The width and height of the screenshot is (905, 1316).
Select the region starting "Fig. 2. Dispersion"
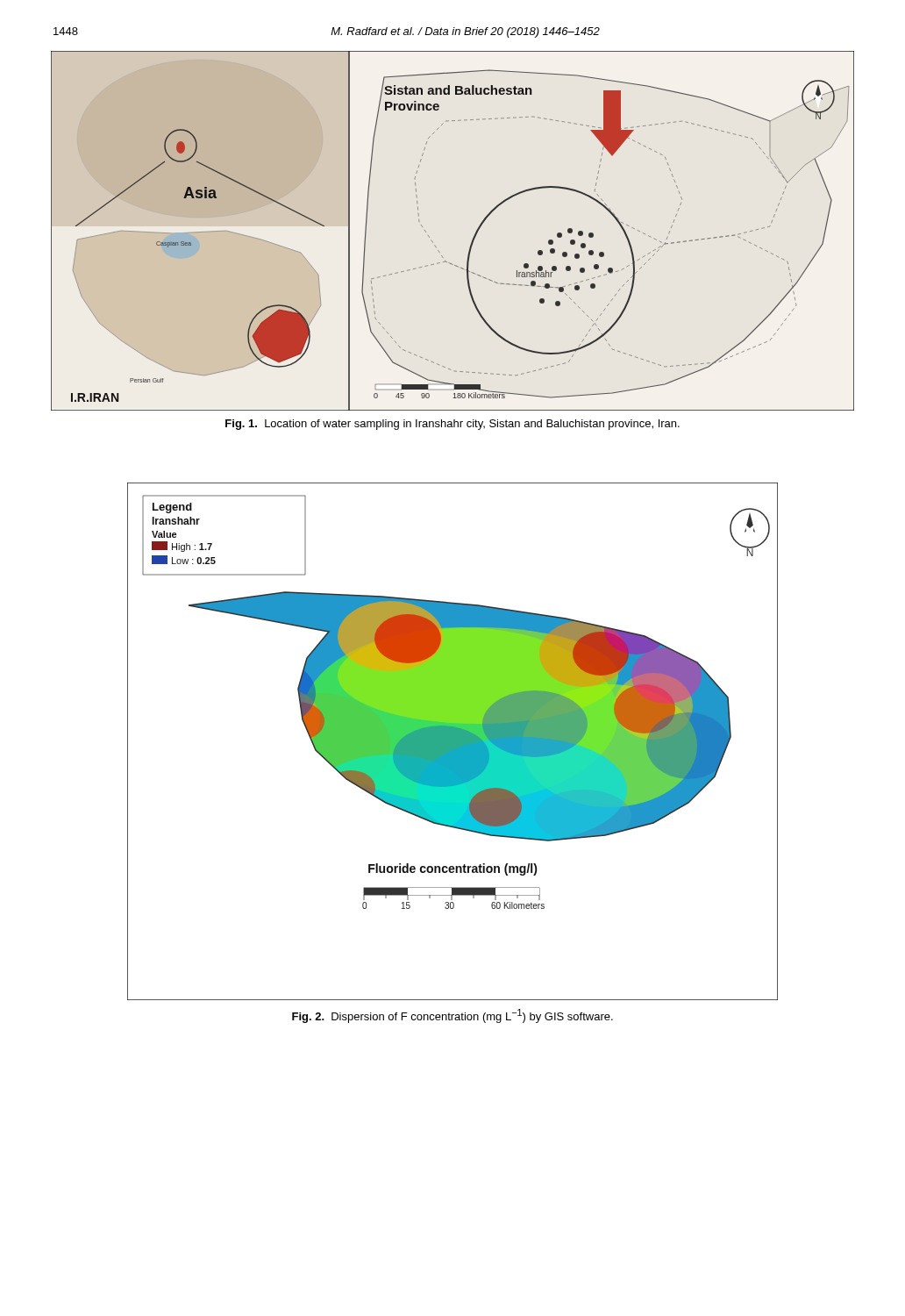tap(452, 1015)
